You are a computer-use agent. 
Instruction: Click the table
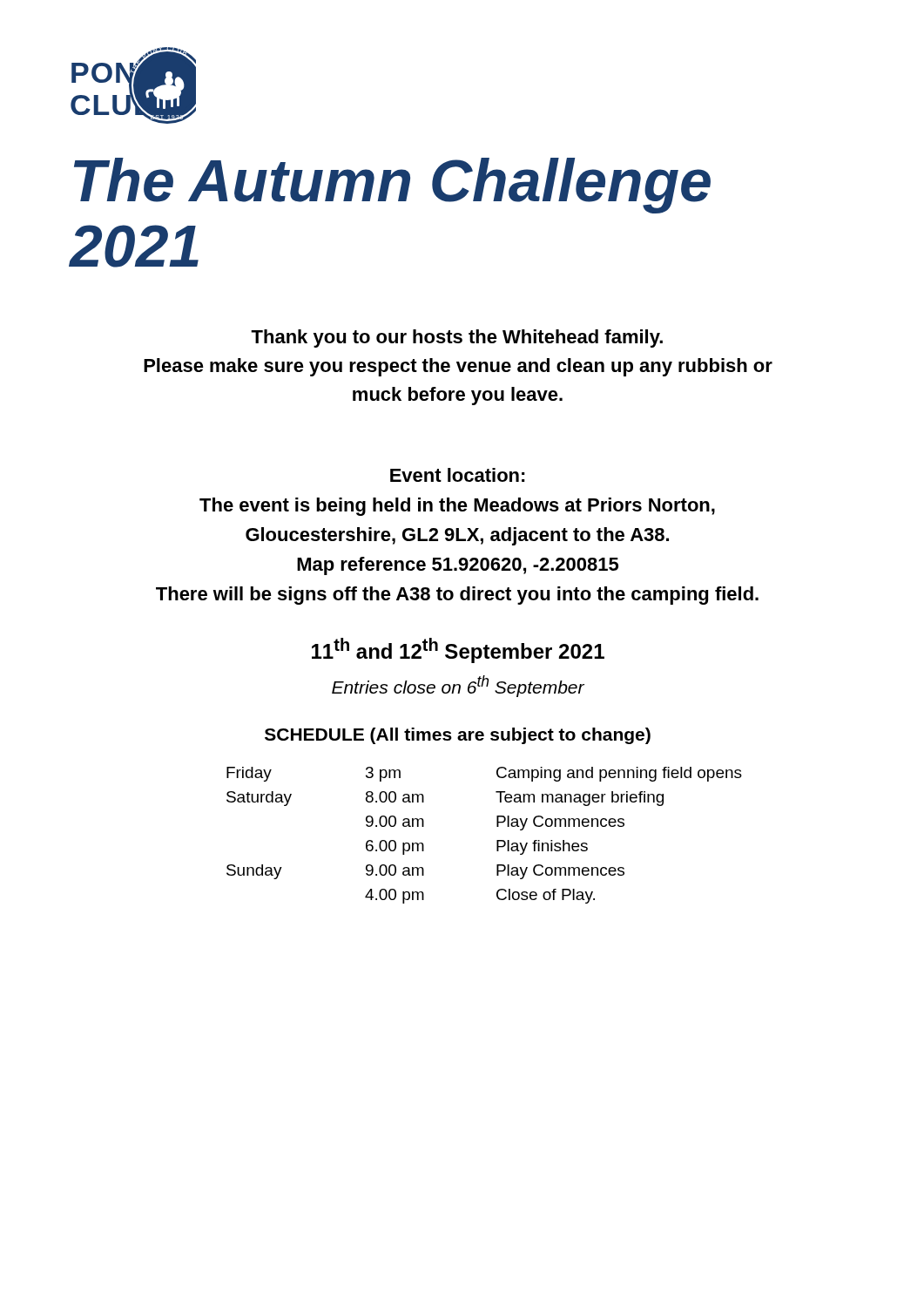[458, 834]
